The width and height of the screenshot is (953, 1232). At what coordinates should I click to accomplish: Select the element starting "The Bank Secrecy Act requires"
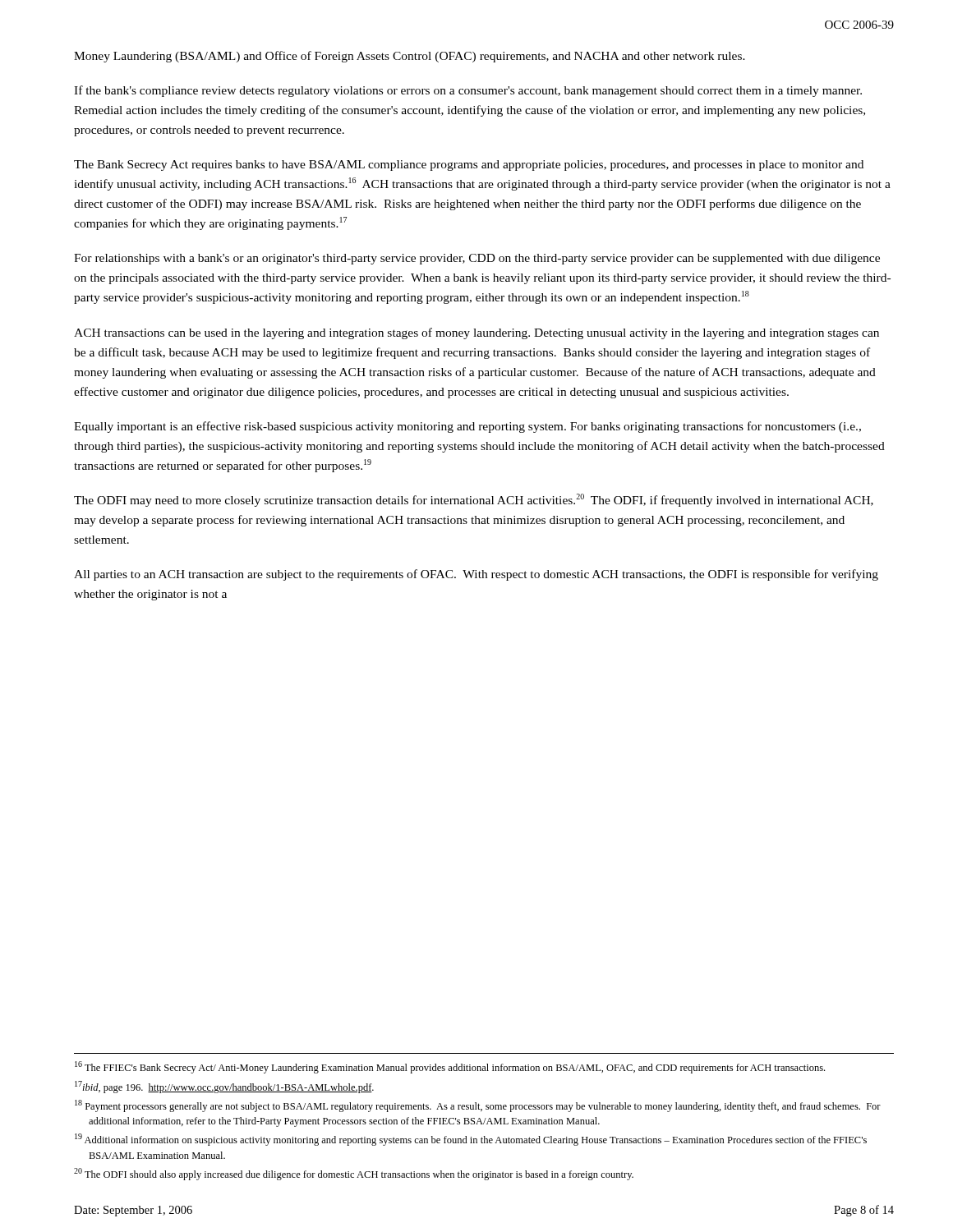[x=482, y=194]
